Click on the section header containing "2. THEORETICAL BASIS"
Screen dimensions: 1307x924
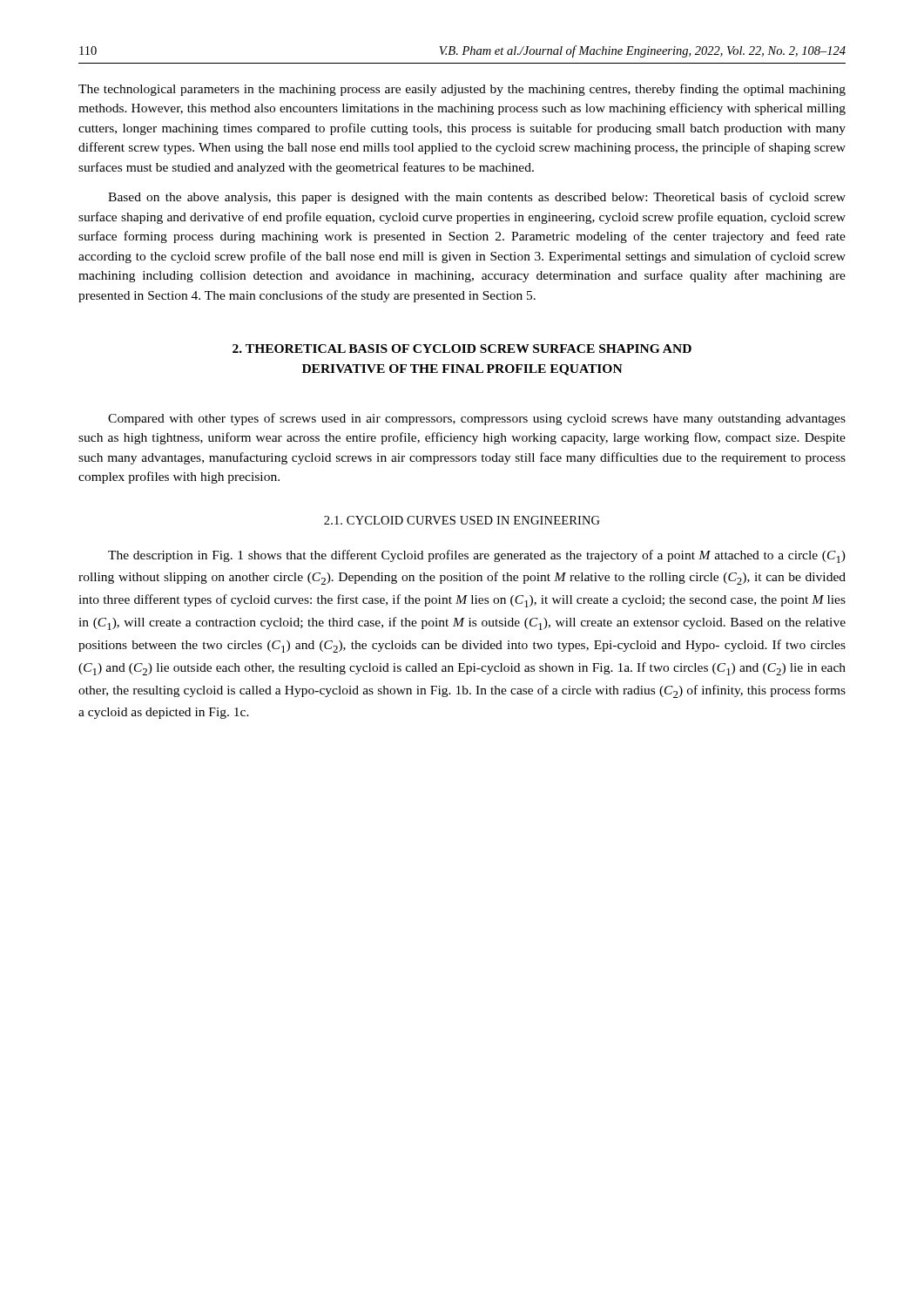click(x=462, y=358)
